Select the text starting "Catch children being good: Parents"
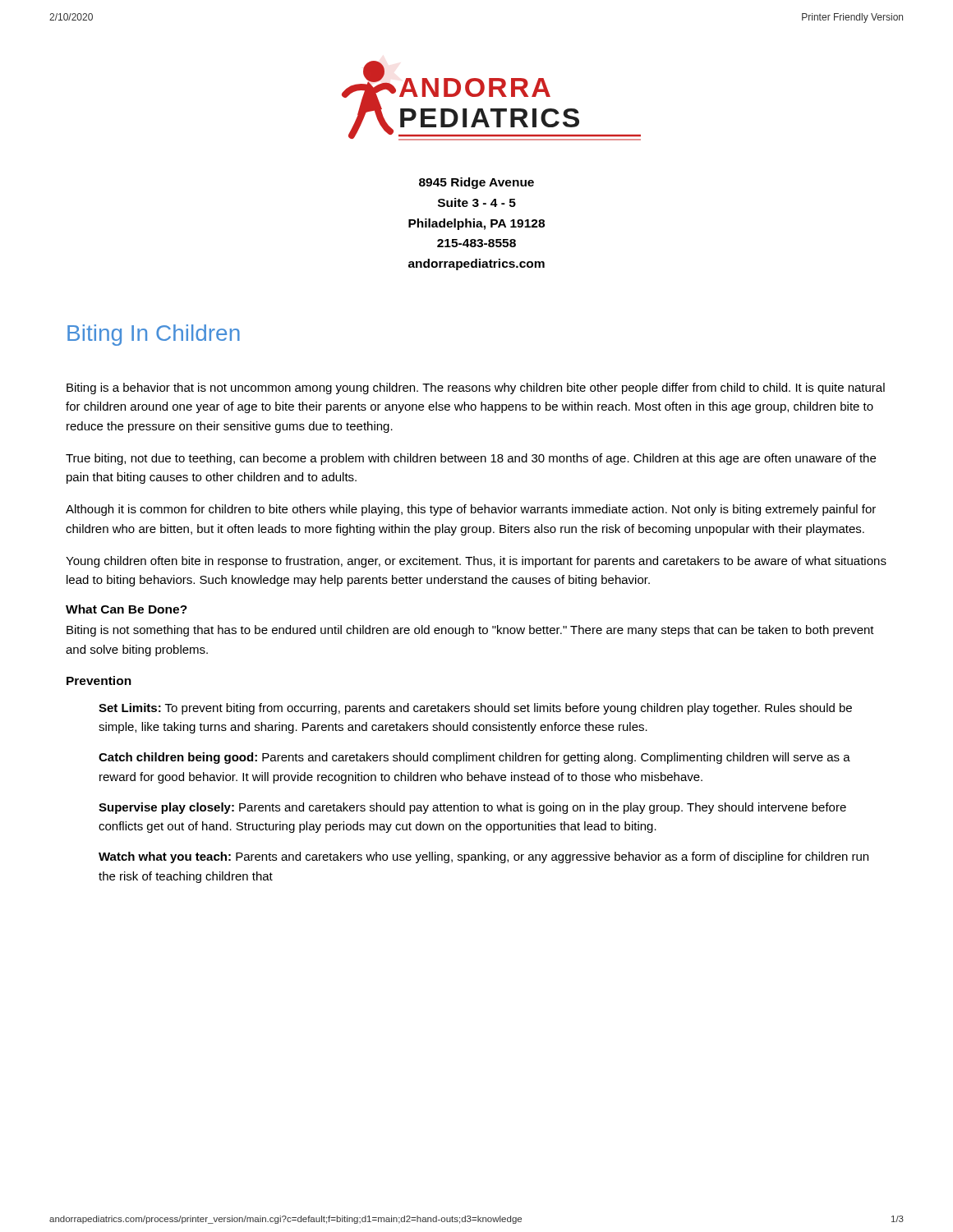This screenshot has height=1232, width=953. pos(474,767)
